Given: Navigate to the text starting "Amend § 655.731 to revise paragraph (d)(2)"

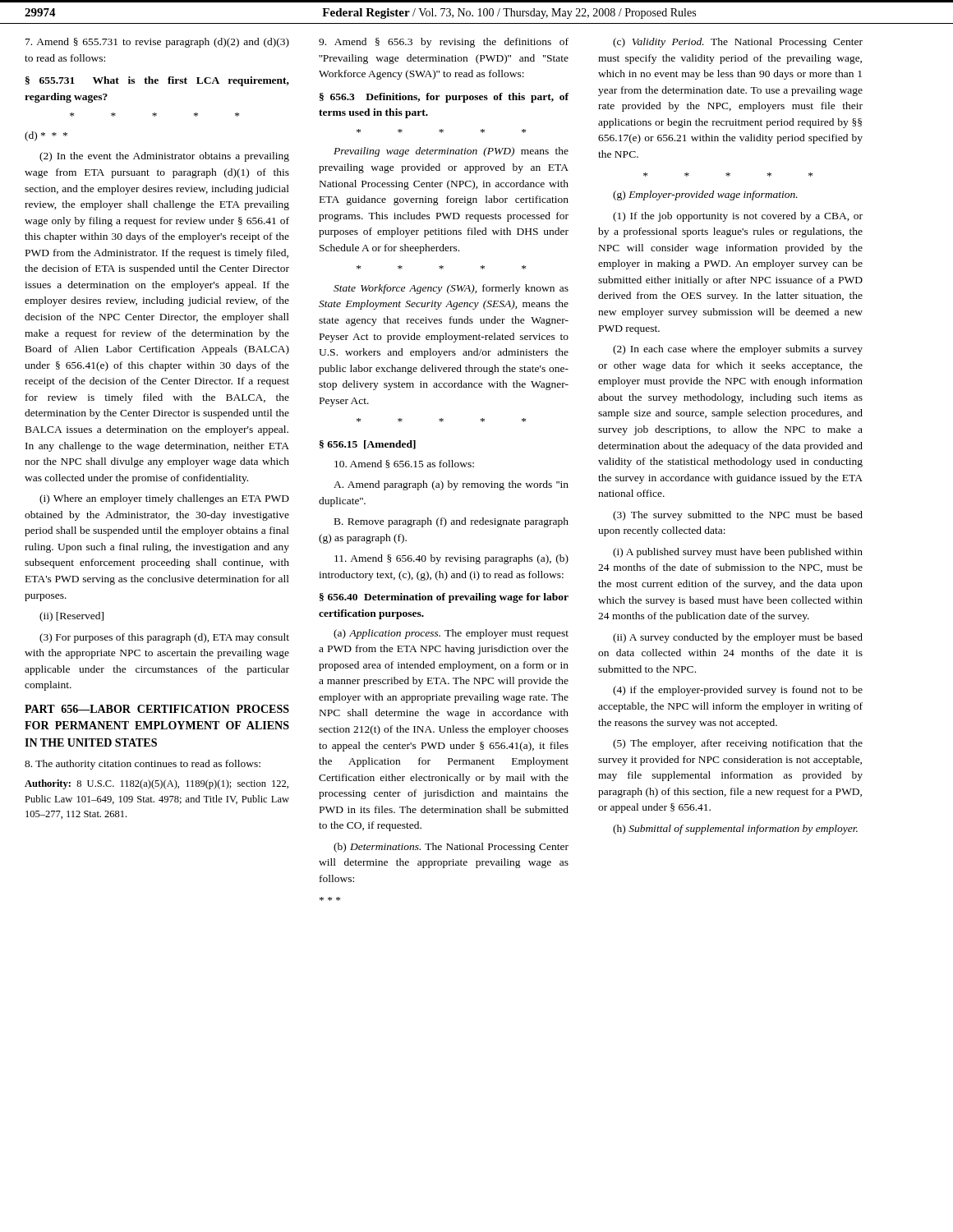Looking at the screenshot, I should click(157, 50).
